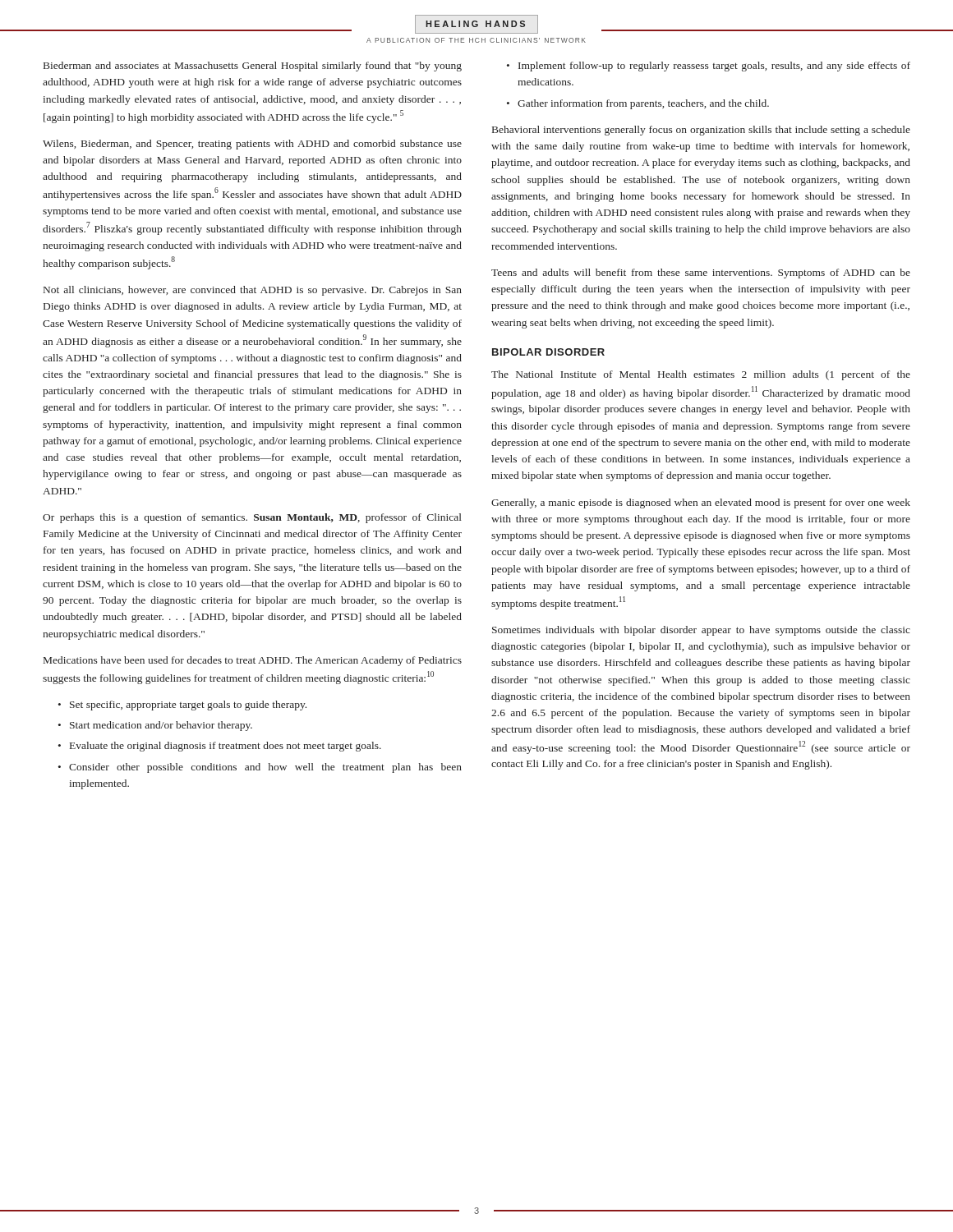Where is the passage that starts "Biederman and associates at Massachusetts General Hospital"?
This screenshot has height=1232, width=953.
252,91
